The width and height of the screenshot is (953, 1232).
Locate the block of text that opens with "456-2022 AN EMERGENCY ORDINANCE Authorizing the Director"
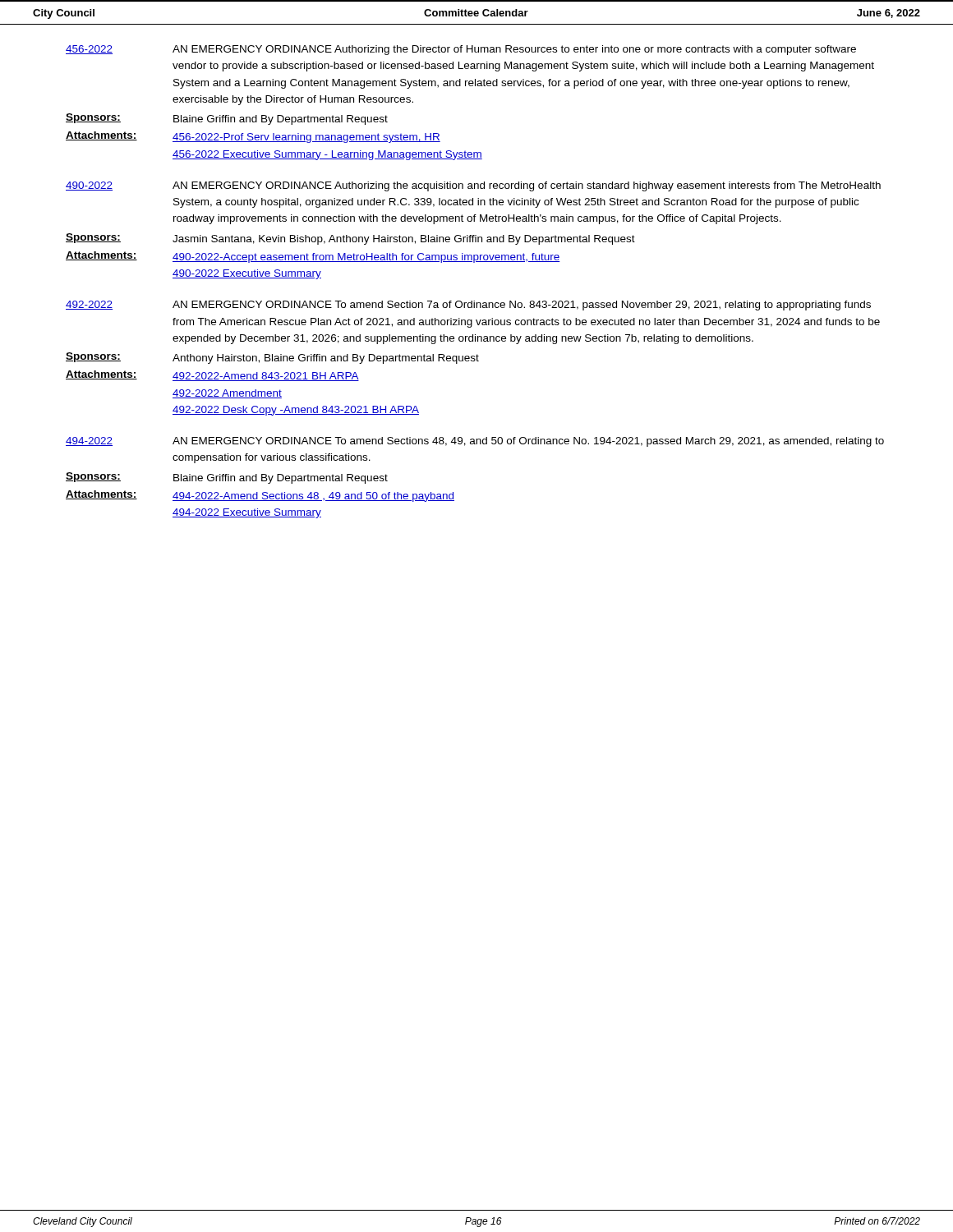(476, 74)
